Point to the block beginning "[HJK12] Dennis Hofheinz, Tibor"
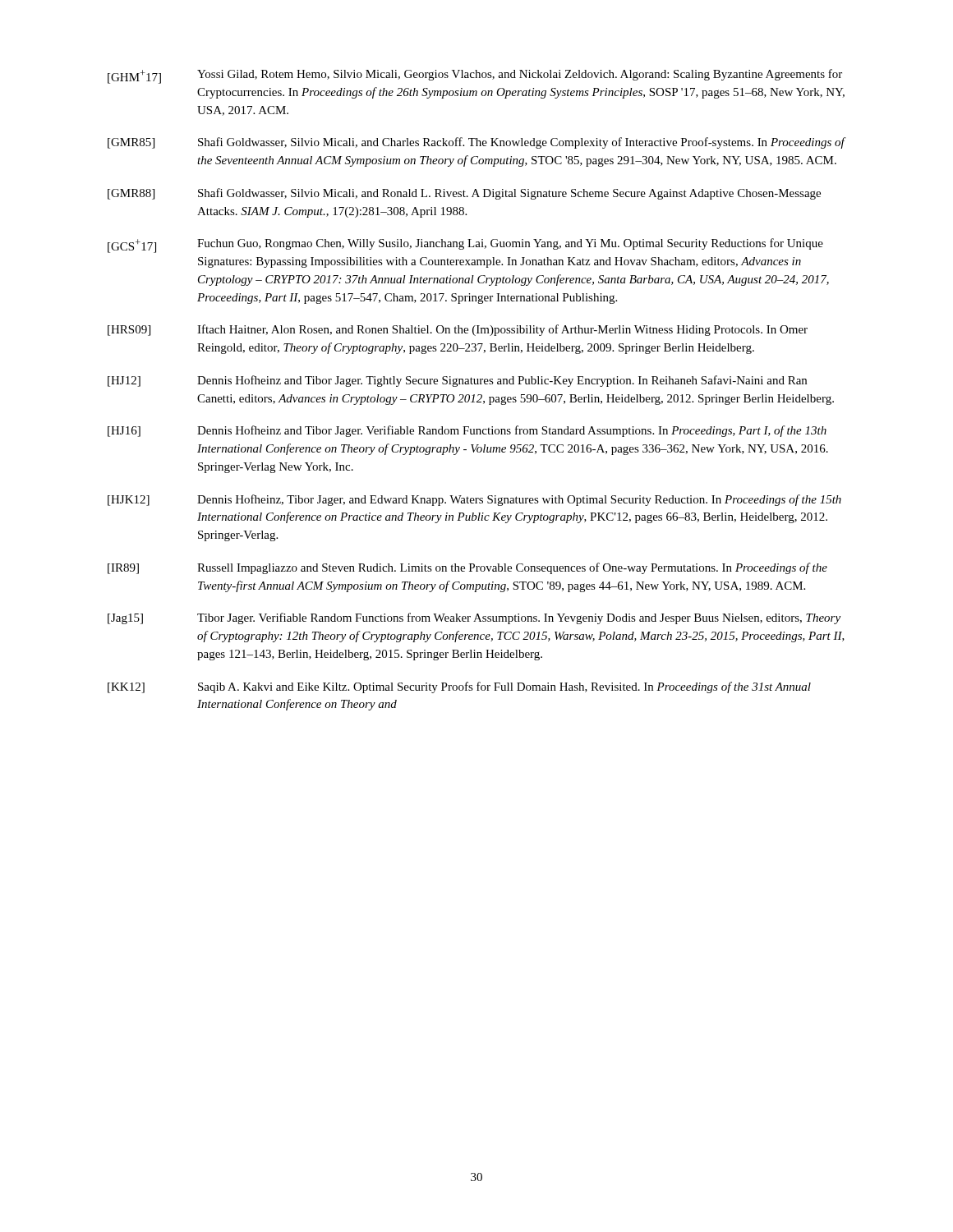Screen dimensions: 1232x953 point(476,518)
